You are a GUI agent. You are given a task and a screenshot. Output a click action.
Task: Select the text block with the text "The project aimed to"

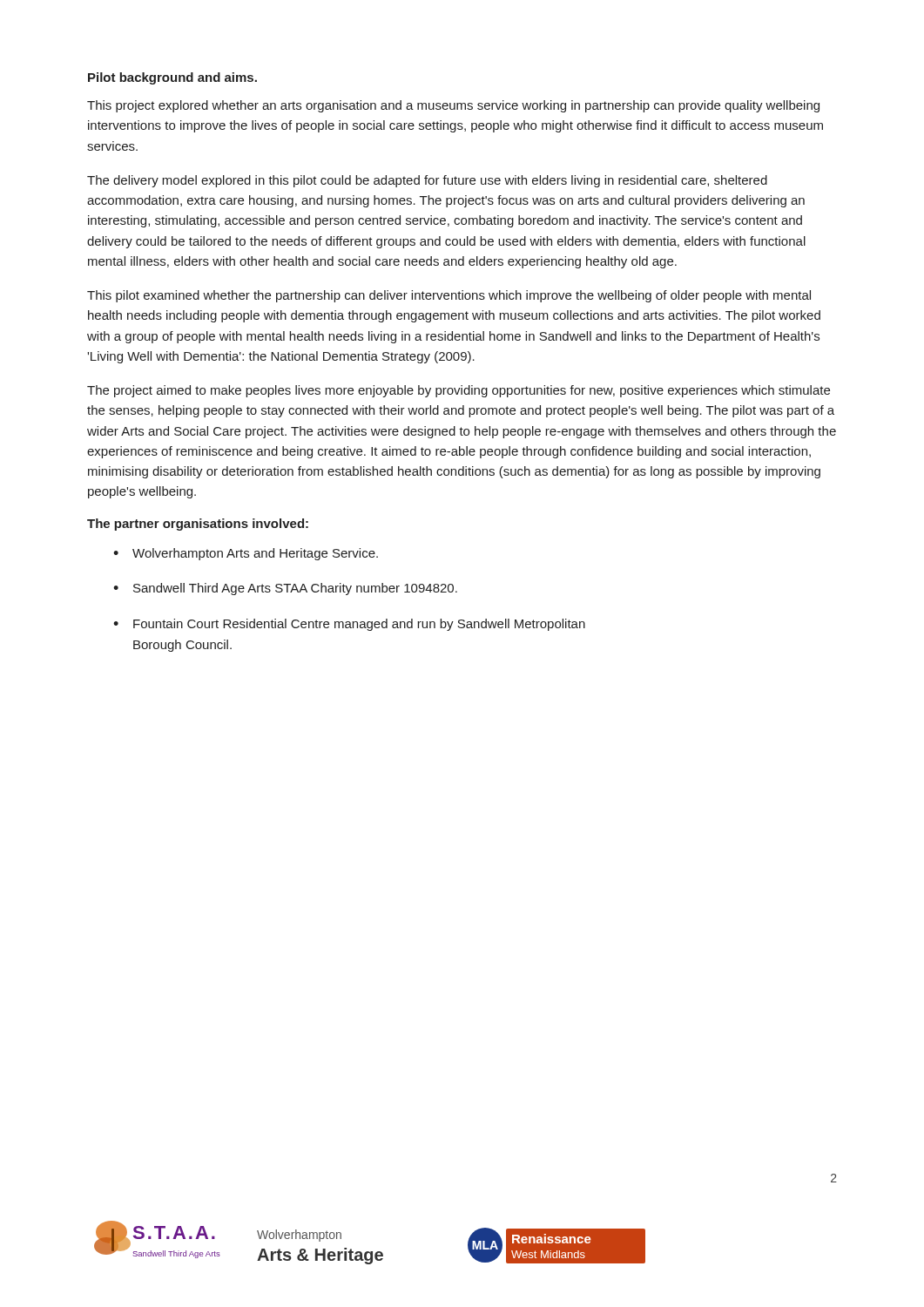pyautogui.click(x=462, y=441)
